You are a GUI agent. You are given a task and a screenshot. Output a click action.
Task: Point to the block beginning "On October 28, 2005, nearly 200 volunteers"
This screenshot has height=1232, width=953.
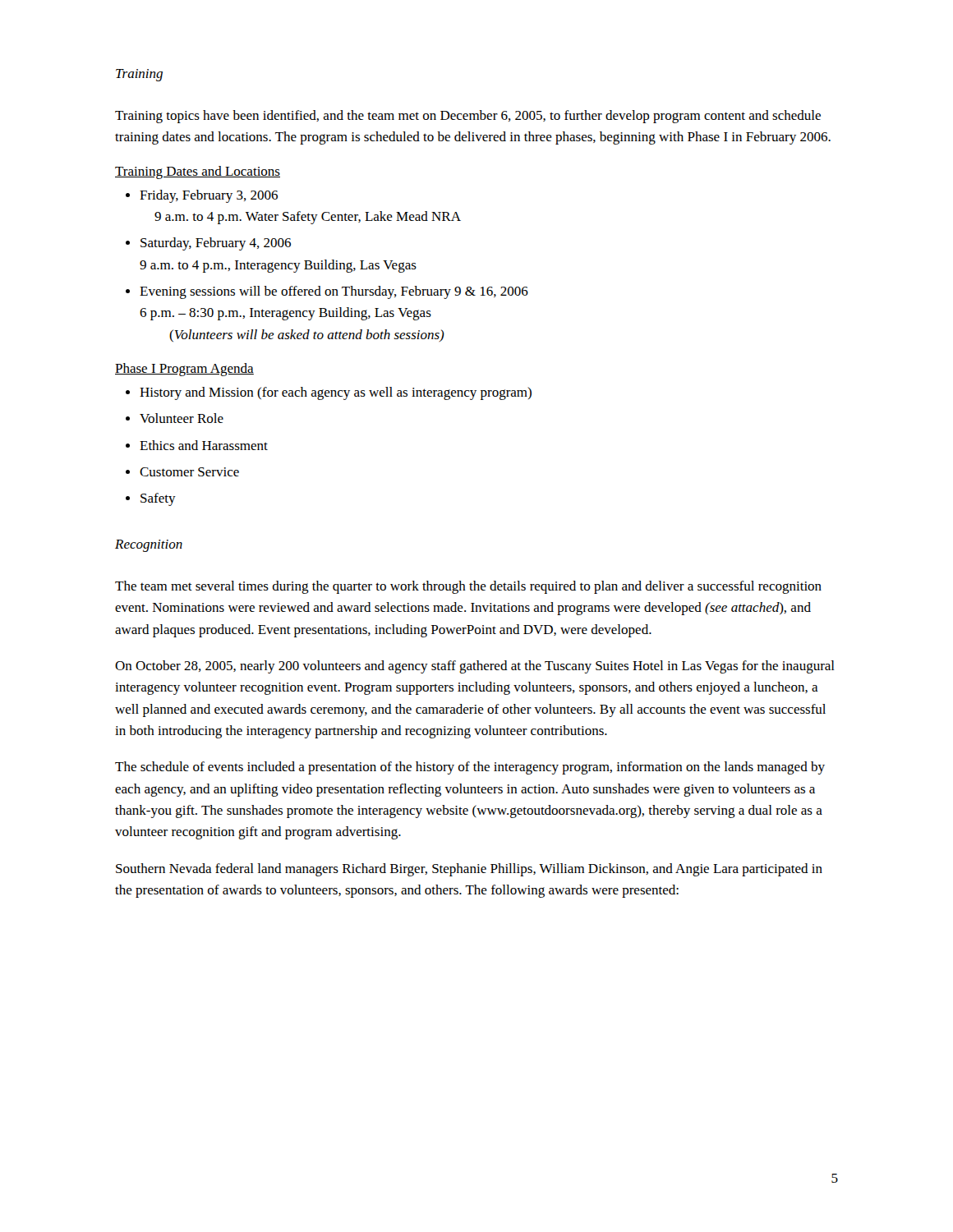(475, 698)
